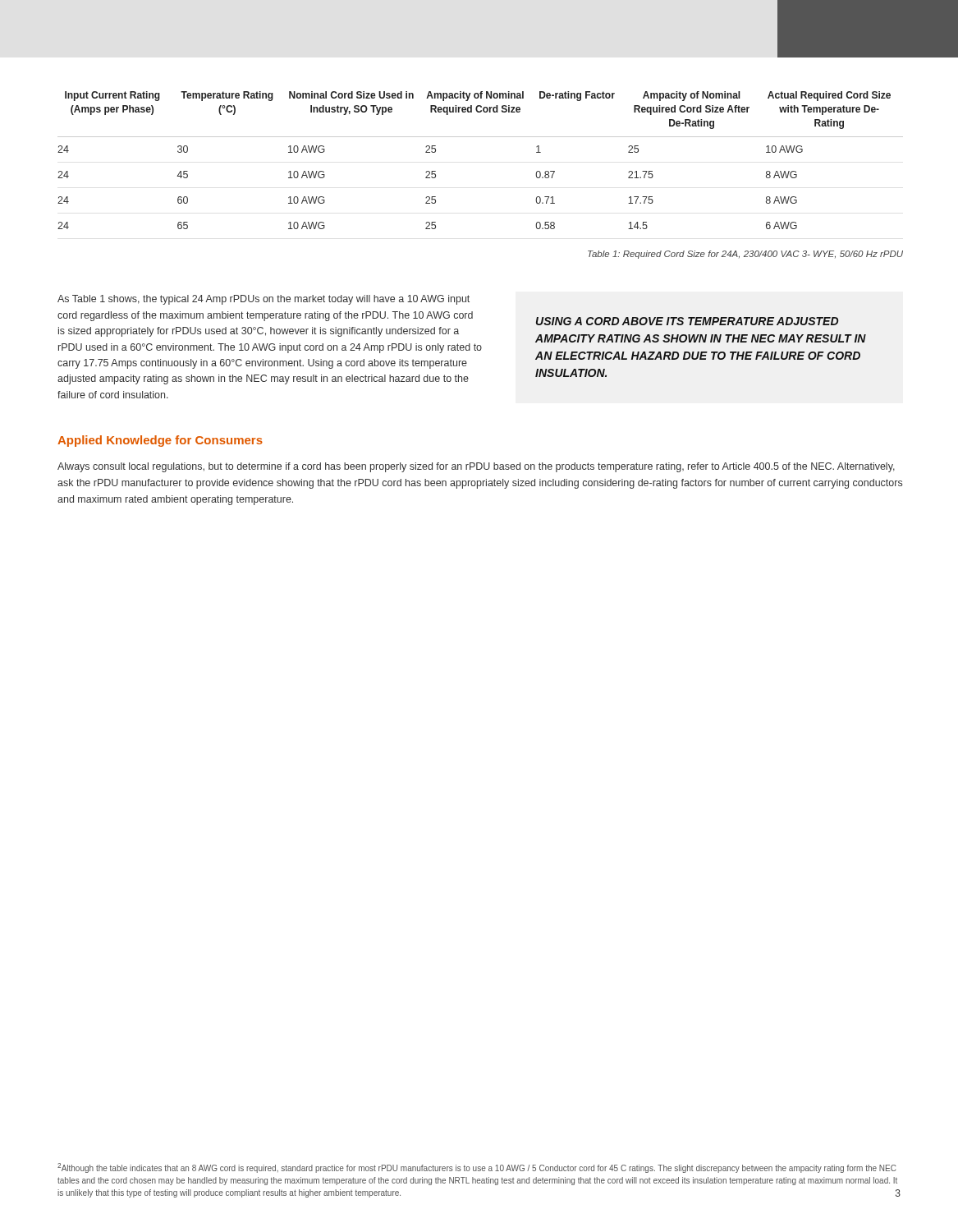This screenshot has height=1232, width=958.
Task: Find the block on this page that starts "2Although the table"
Action: (x=478, y=1179)
